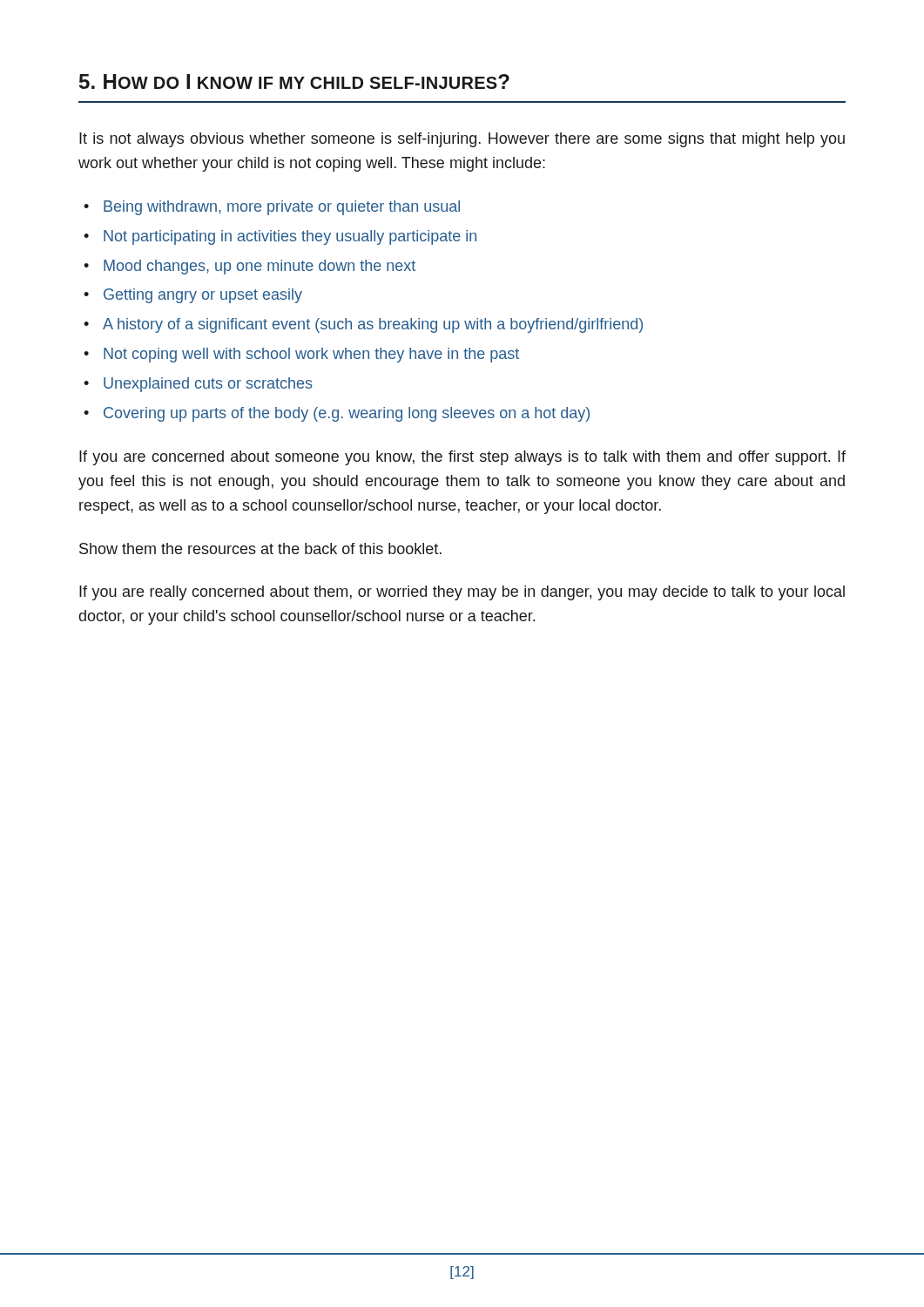Point to the block beginning "Covering up parts of the body (e.g. wearing"
924x1307 pixels.
(347, 413)
